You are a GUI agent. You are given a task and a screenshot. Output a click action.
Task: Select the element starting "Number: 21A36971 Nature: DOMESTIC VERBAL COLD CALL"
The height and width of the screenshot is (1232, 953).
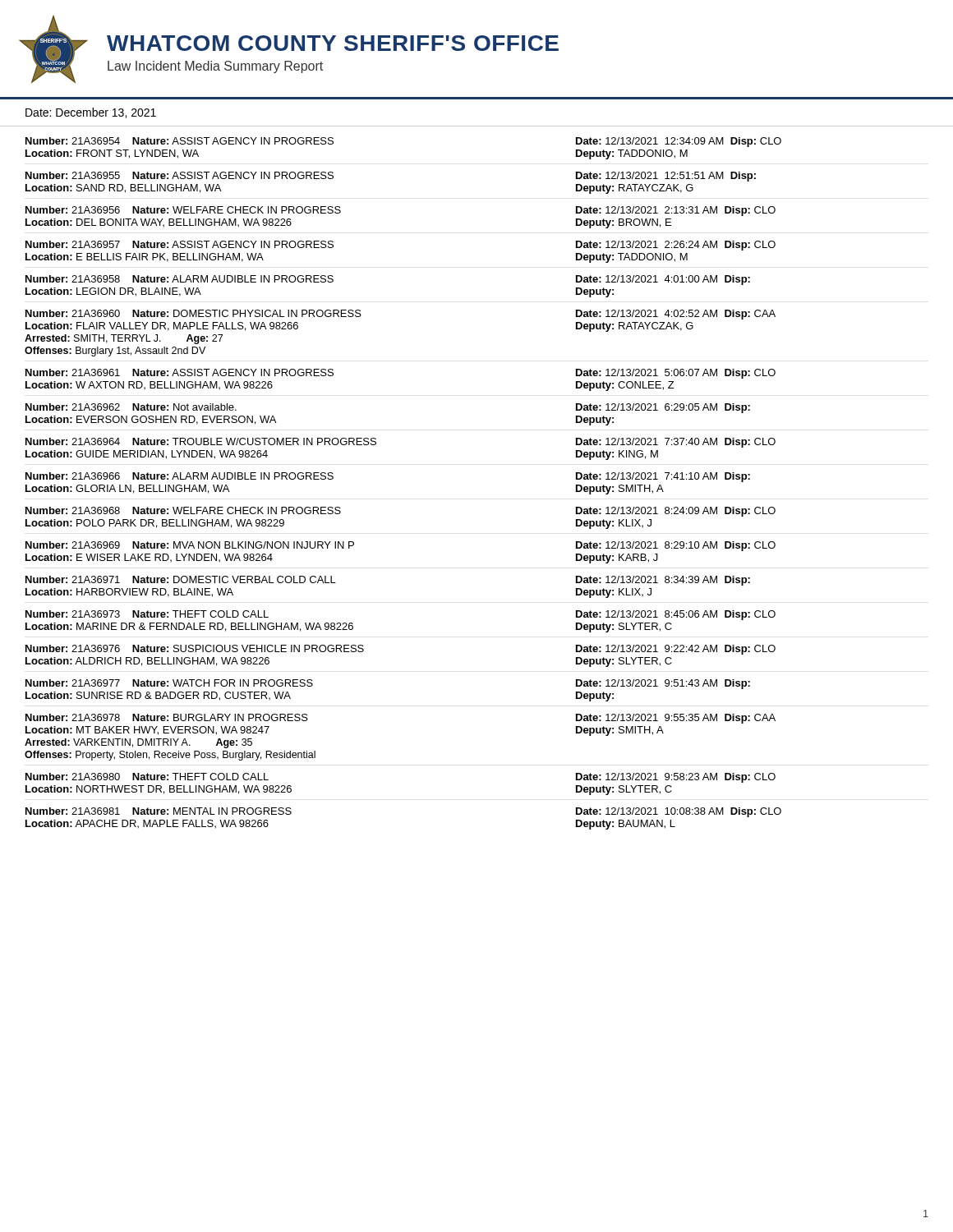[x=74, y=580]
